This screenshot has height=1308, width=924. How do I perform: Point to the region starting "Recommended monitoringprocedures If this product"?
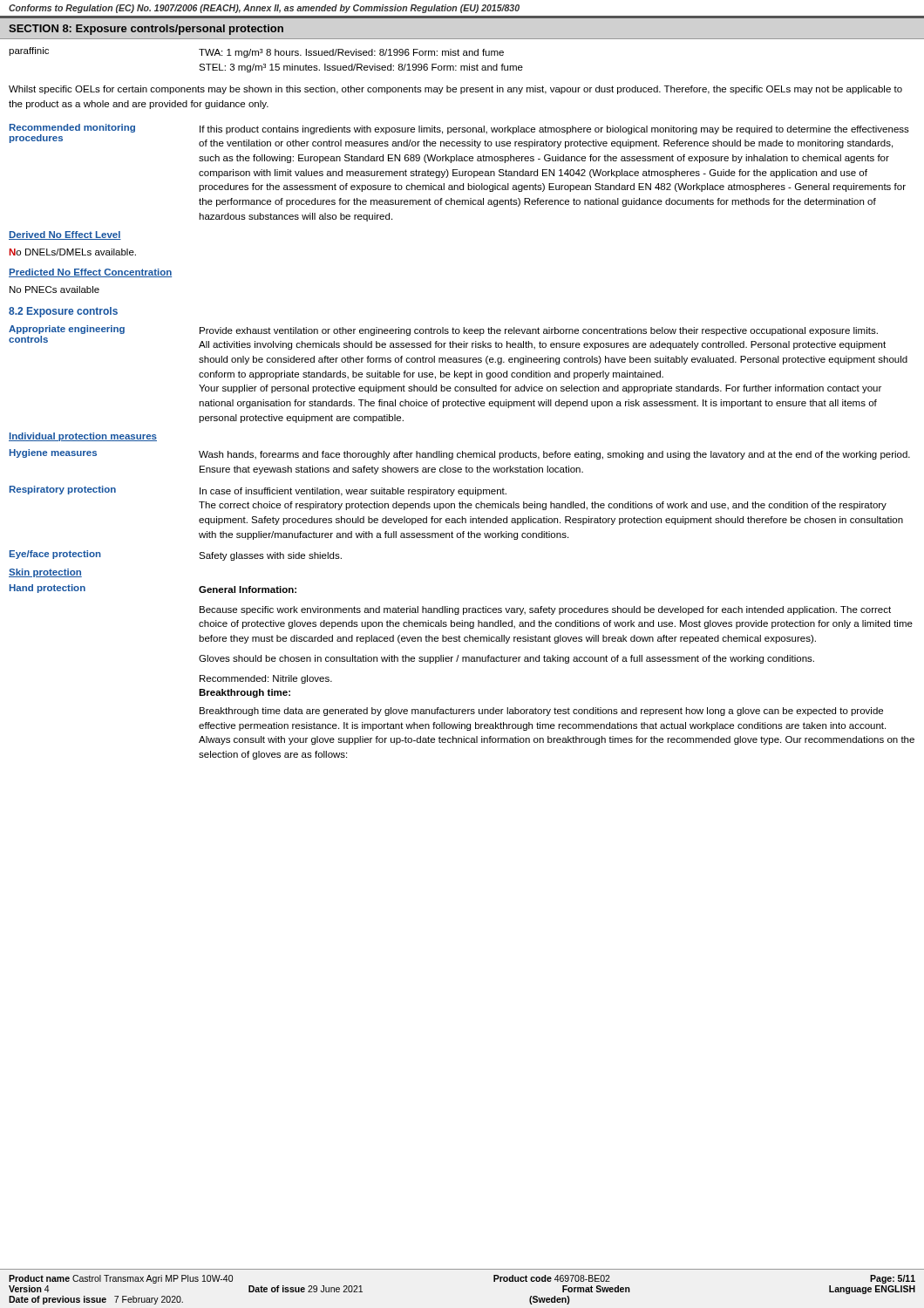(x=462, y=171)
